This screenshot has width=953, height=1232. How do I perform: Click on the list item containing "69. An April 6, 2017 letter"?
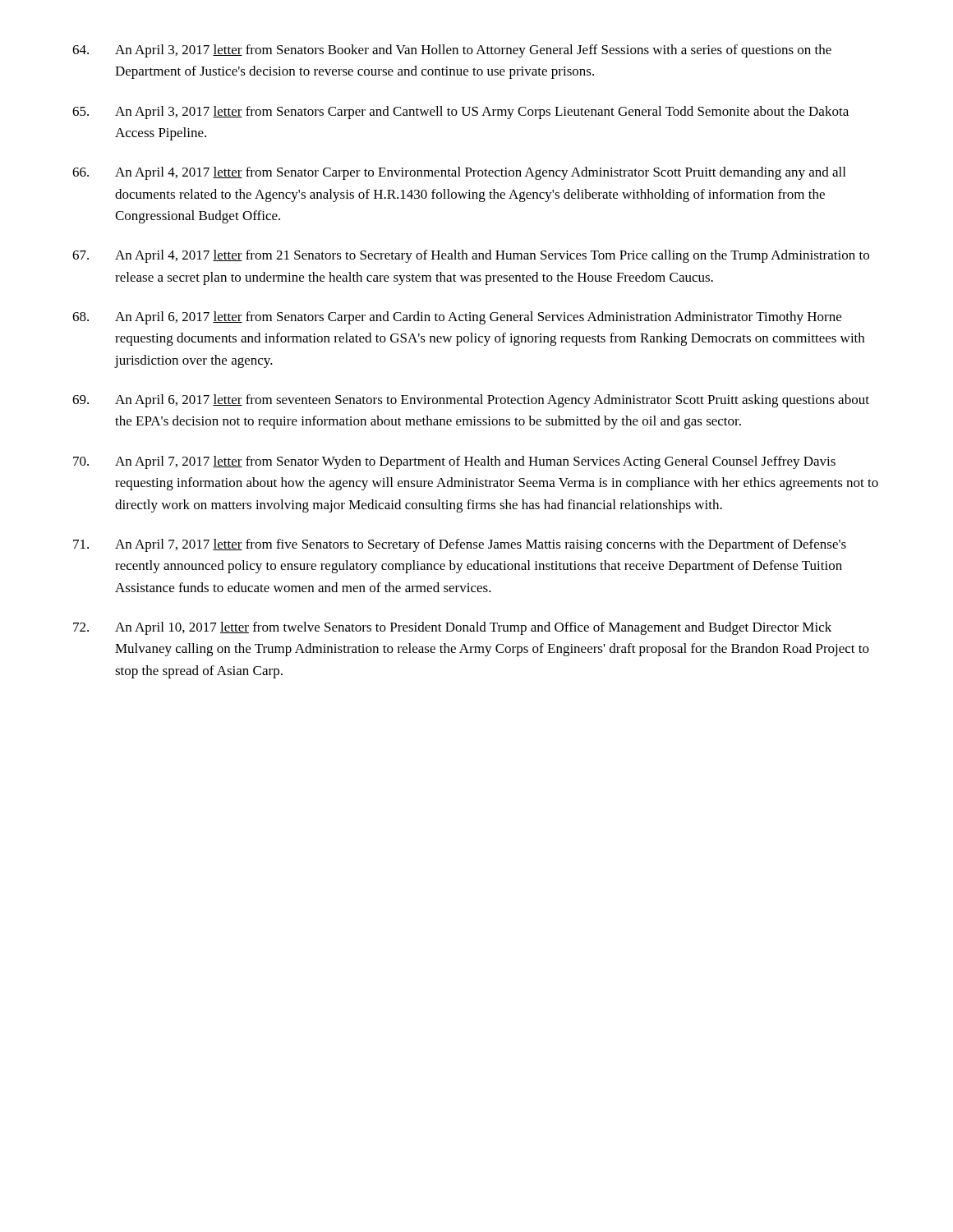[476, 411]
